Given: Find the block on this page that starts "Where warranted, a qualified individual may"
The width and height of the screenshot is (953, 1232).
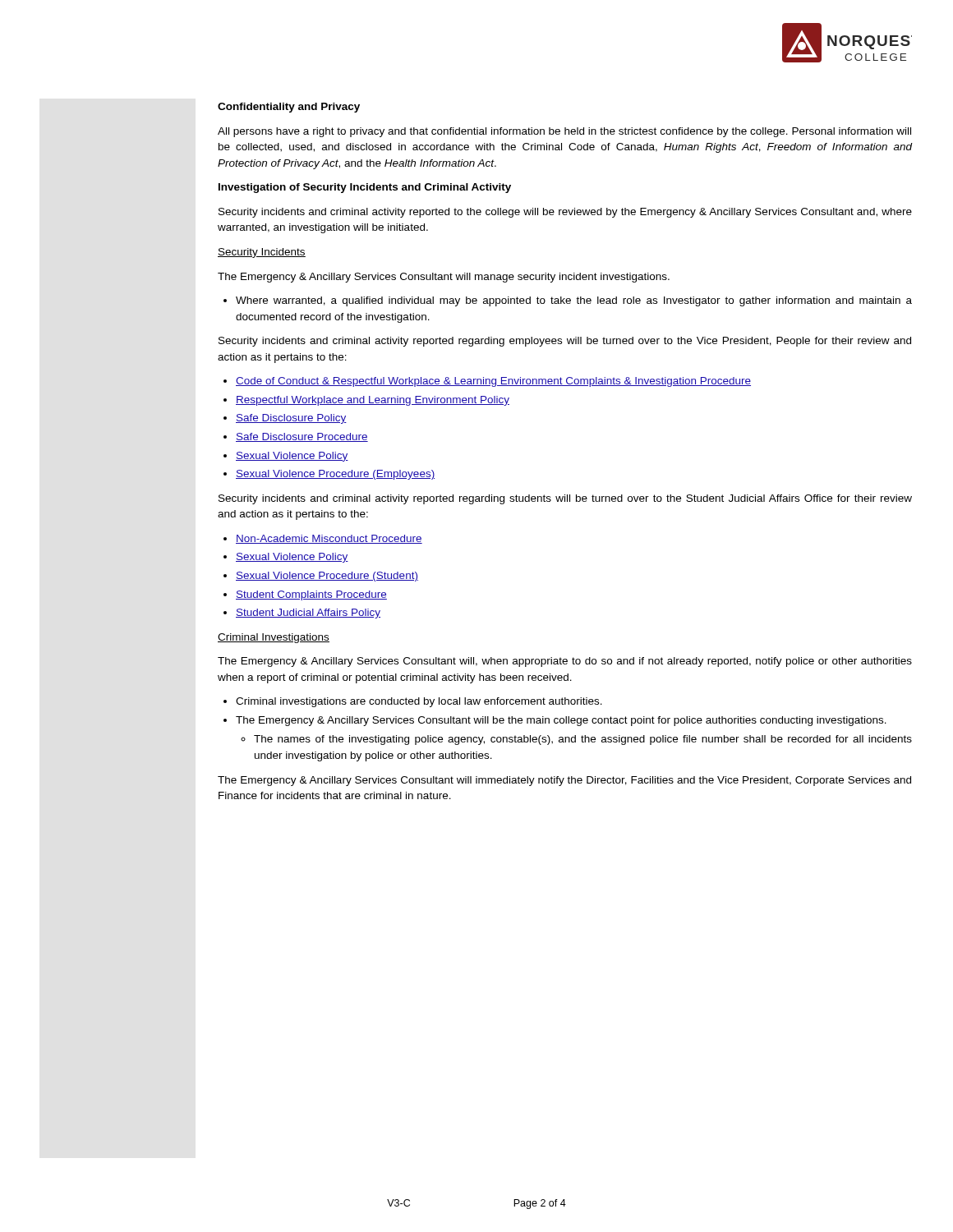Looking at the screenshot, I should 574,308.
